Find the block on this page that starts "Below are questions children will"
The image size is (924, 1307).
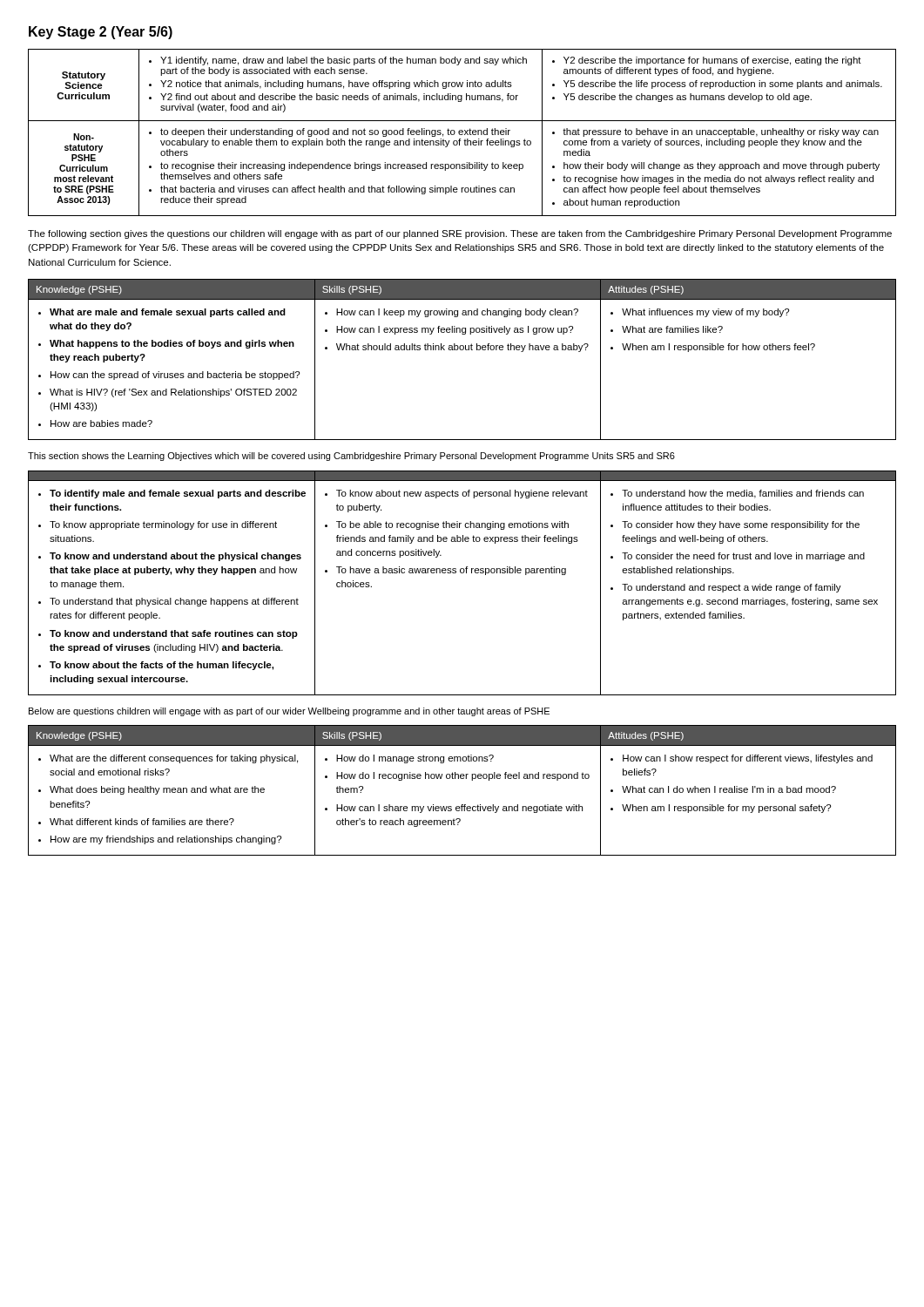pos(462,711)
